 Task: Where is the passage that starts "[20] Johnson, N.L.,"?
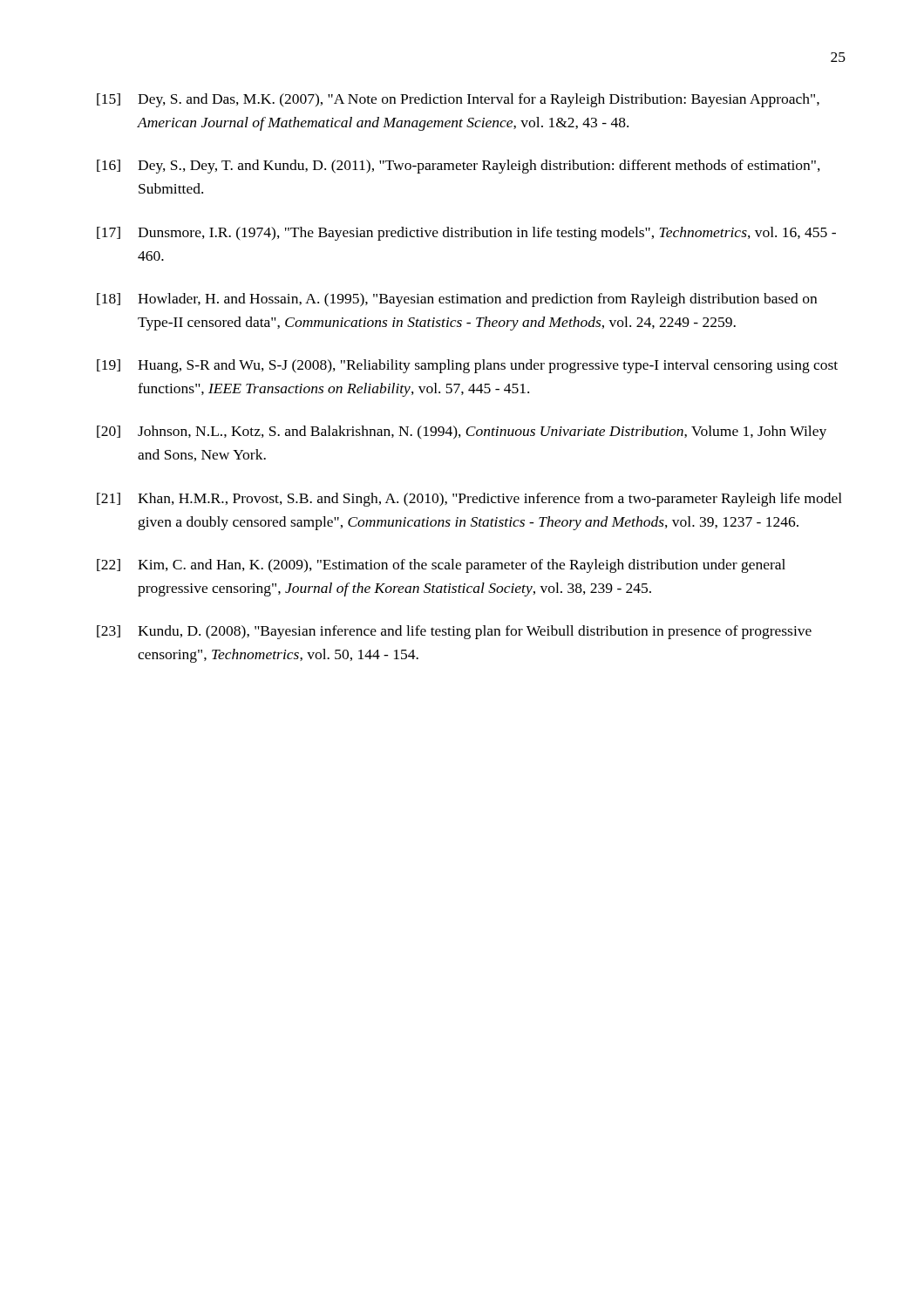coord(471,443)
